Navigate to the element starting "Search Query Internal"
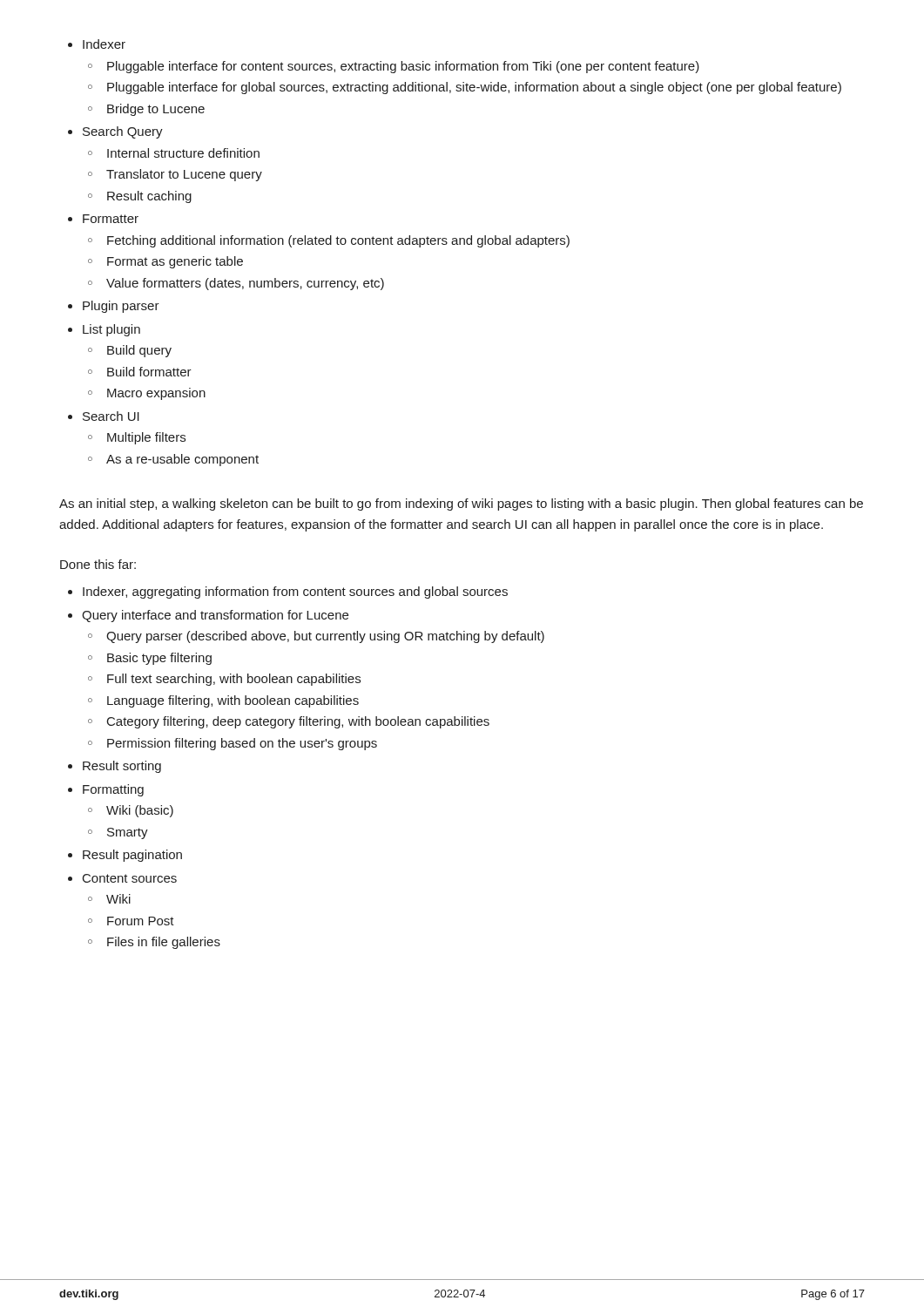The image size is (924, 1307). pyautogui.click(x=115, y=132)
